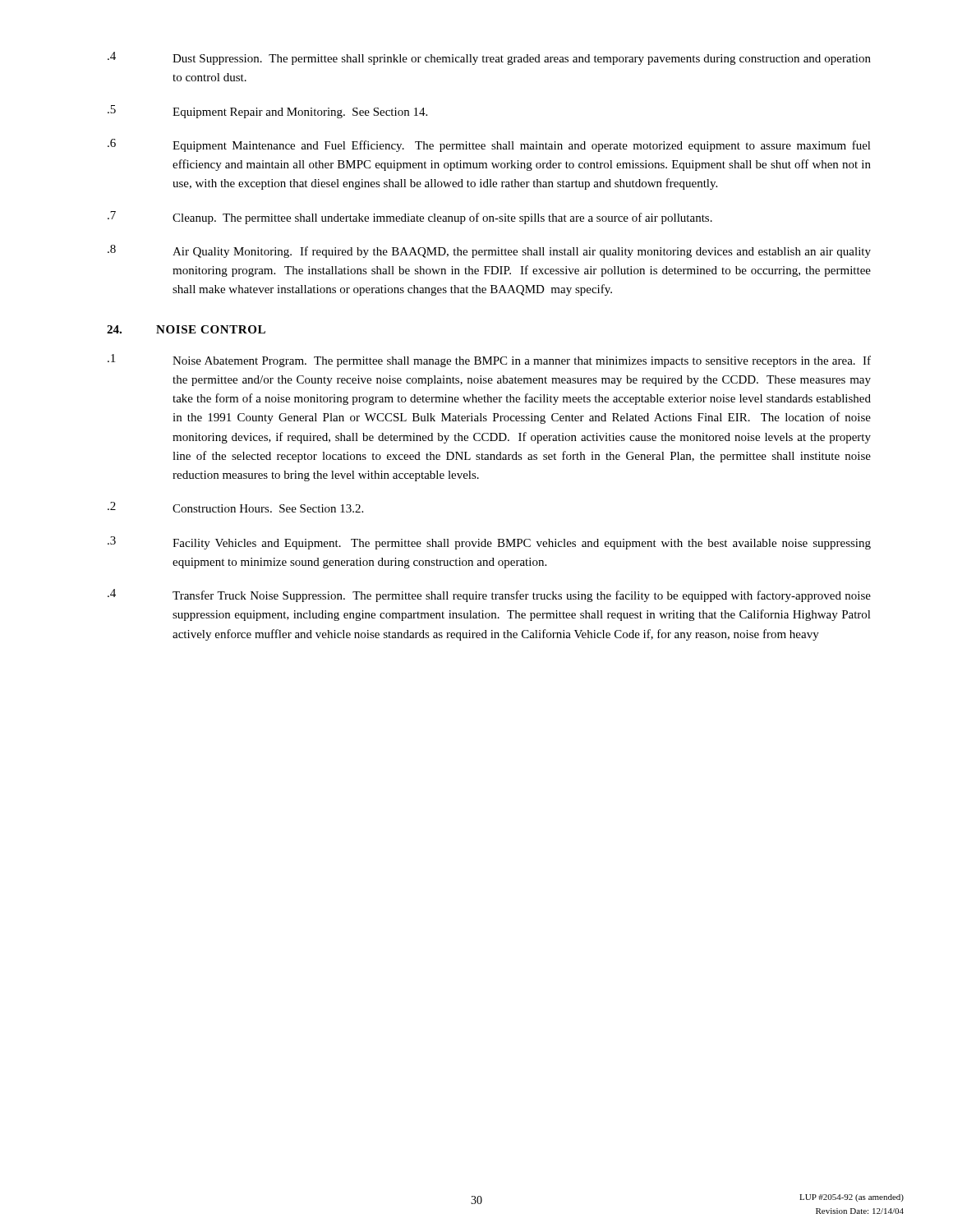The width and height of the screenshot is (953, 1232).
Task: Locate the list item that says ".2 Construction Hours. See Section 13.2."
Action: point(235,507)
